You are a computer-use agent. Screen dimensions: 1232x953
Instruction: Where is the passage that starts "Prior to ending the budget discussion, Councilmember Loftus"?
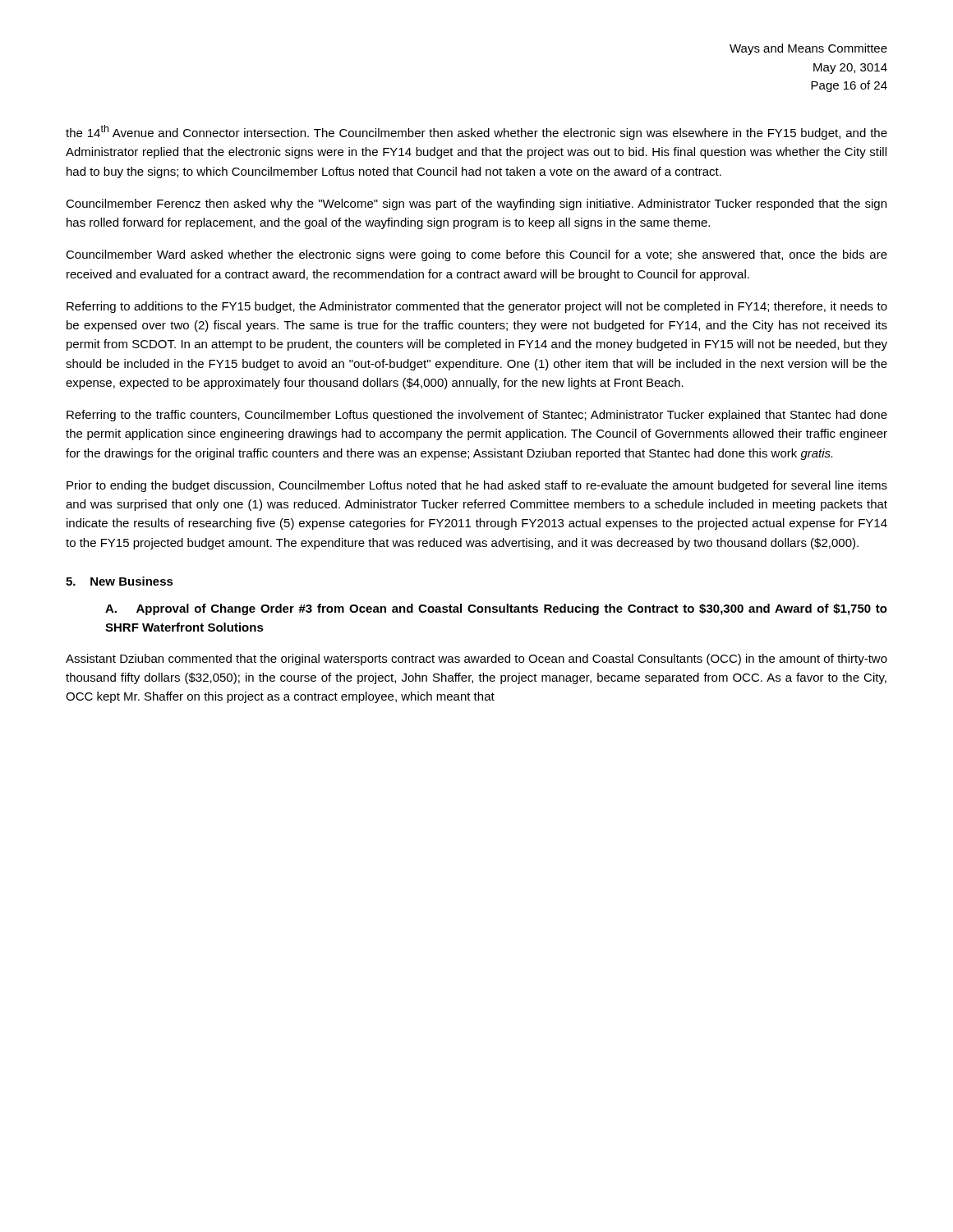point(476,513)
